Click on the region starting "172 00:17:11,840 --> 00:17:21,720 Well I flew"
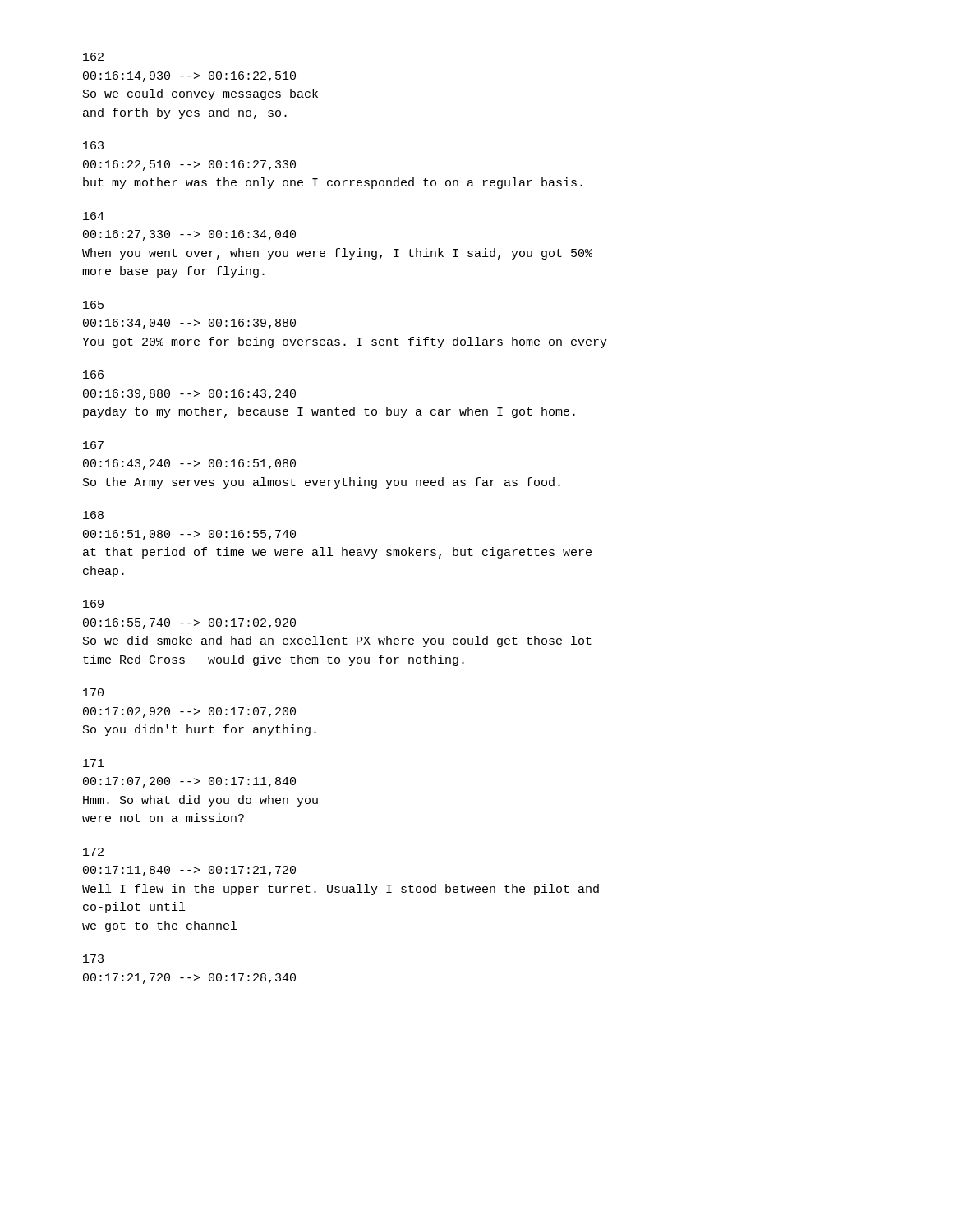 (x=476, y=890)
